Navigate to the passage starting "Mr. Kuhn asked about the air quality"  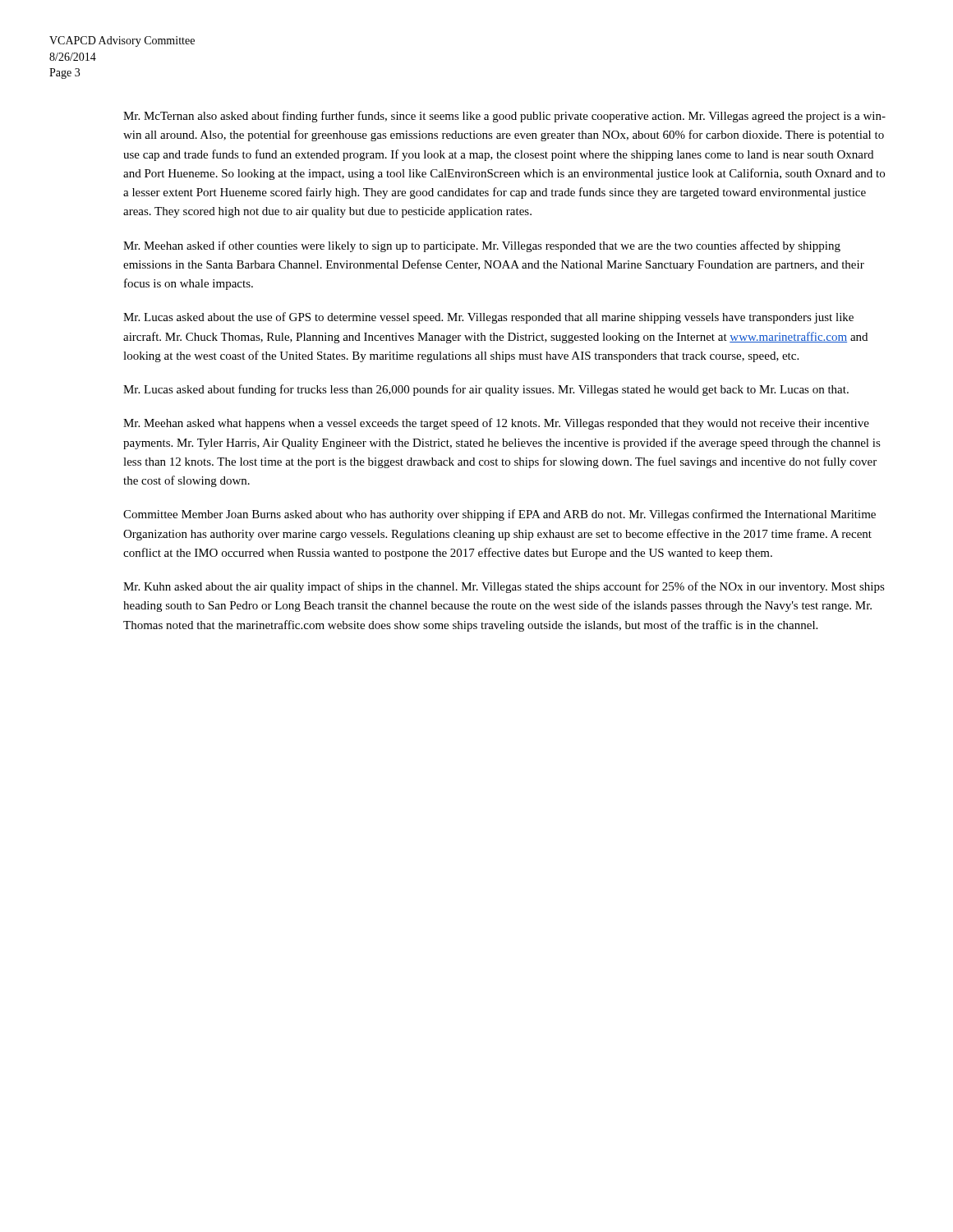pos(504,606)
